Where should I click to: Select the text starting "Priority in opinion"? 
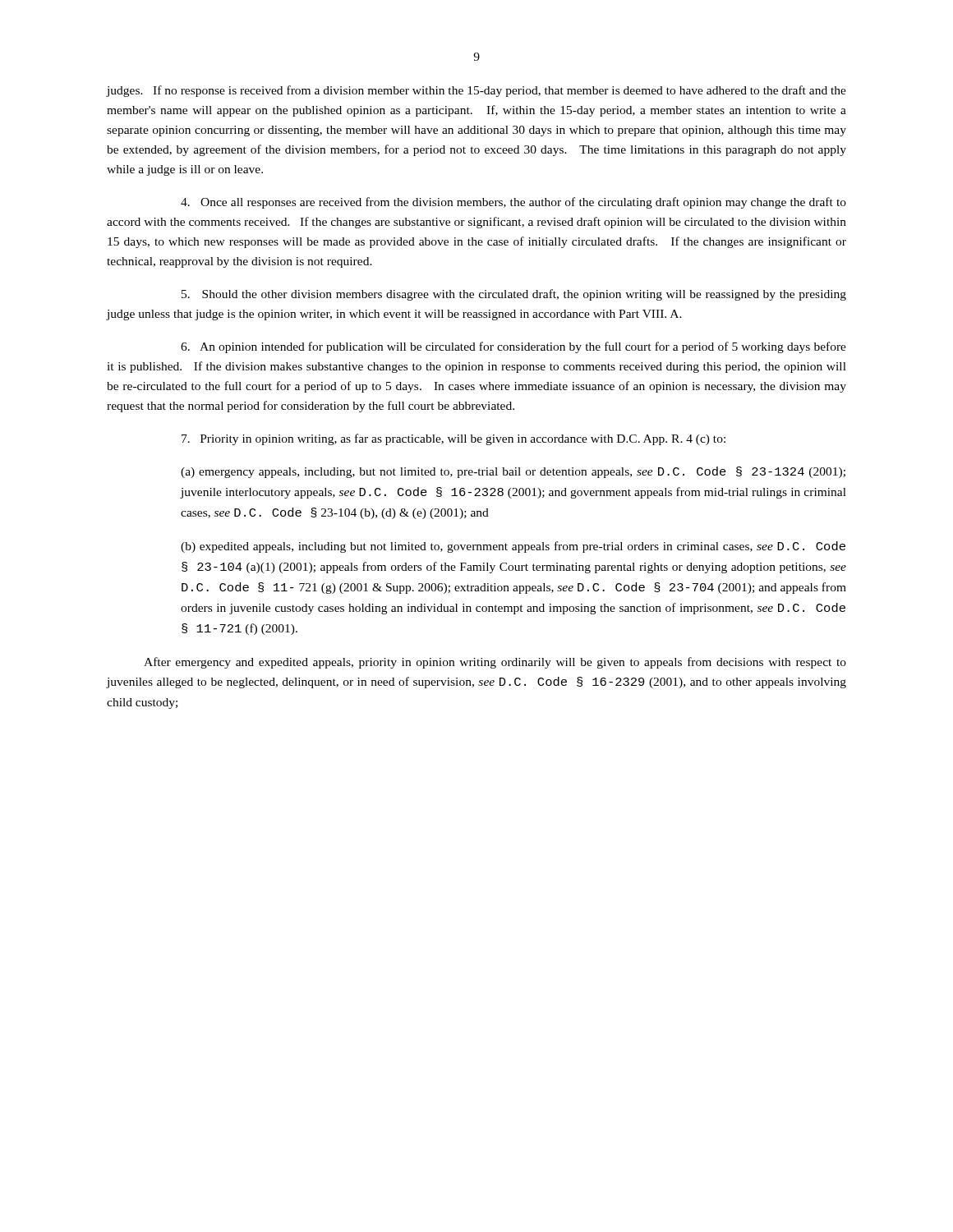[454, 438]
